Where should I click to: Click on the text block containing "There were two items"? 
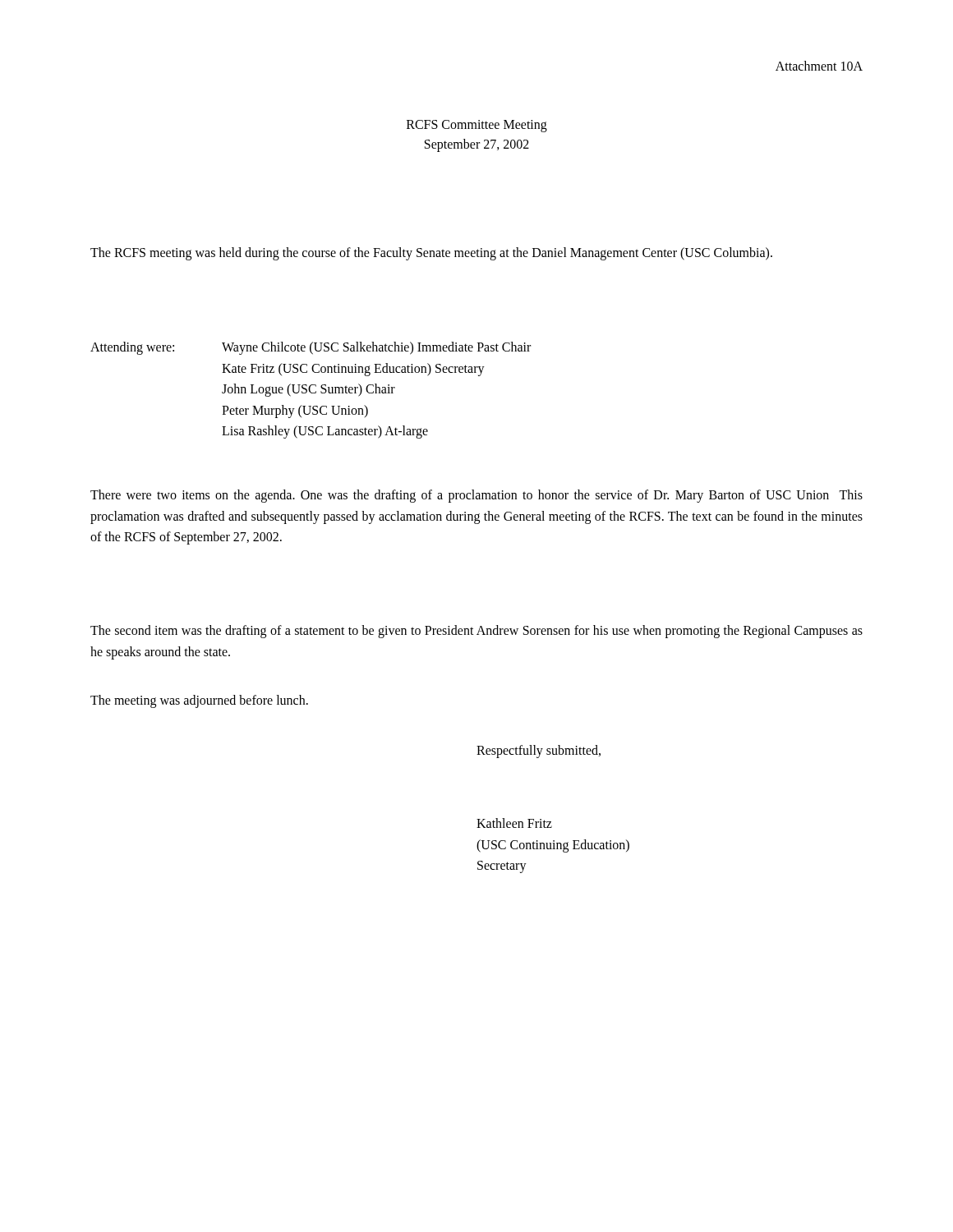pos(476,516)
